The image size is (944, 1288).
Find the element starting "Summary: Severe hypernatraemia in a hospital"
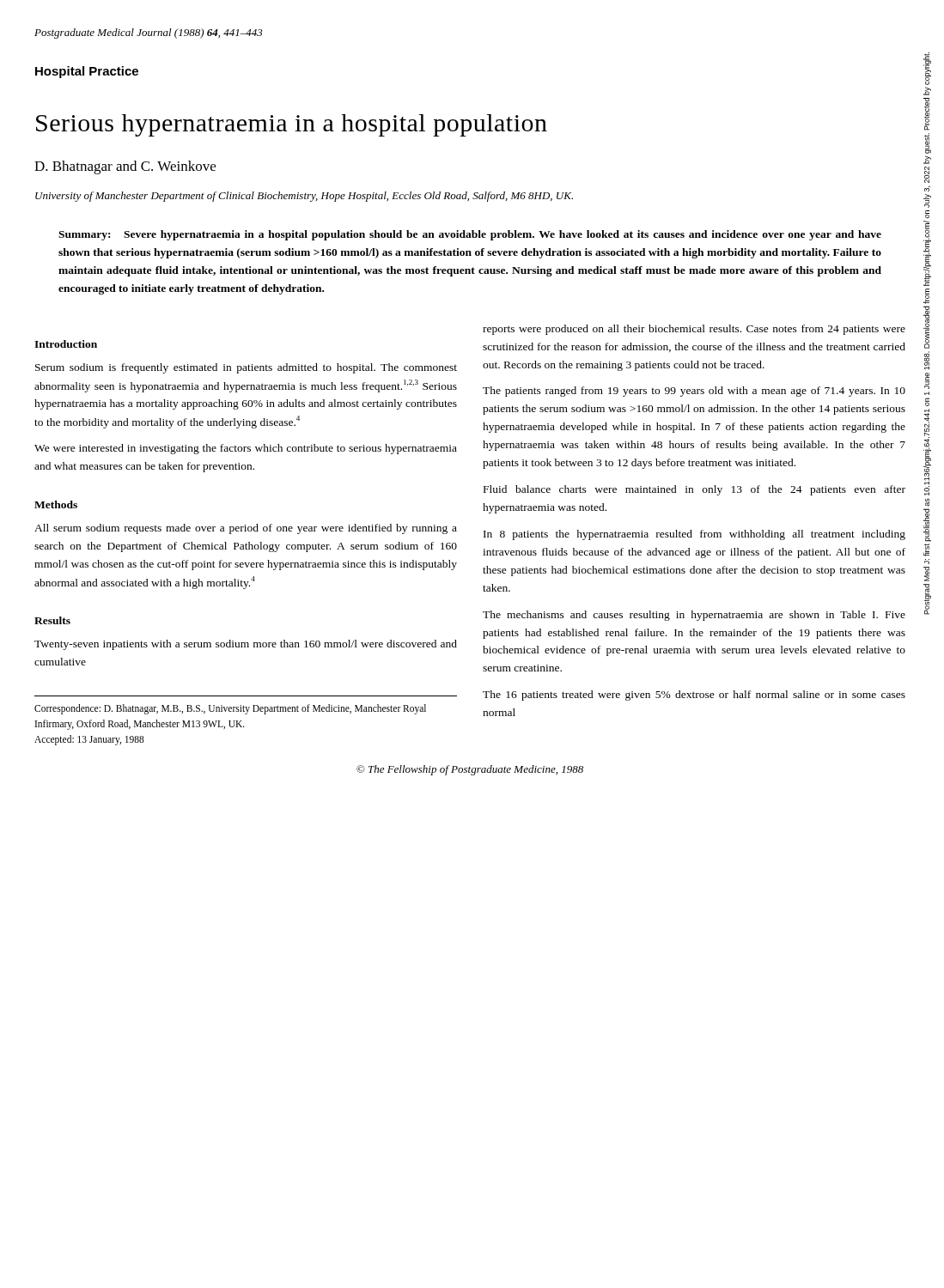click(x=470, y=261)
